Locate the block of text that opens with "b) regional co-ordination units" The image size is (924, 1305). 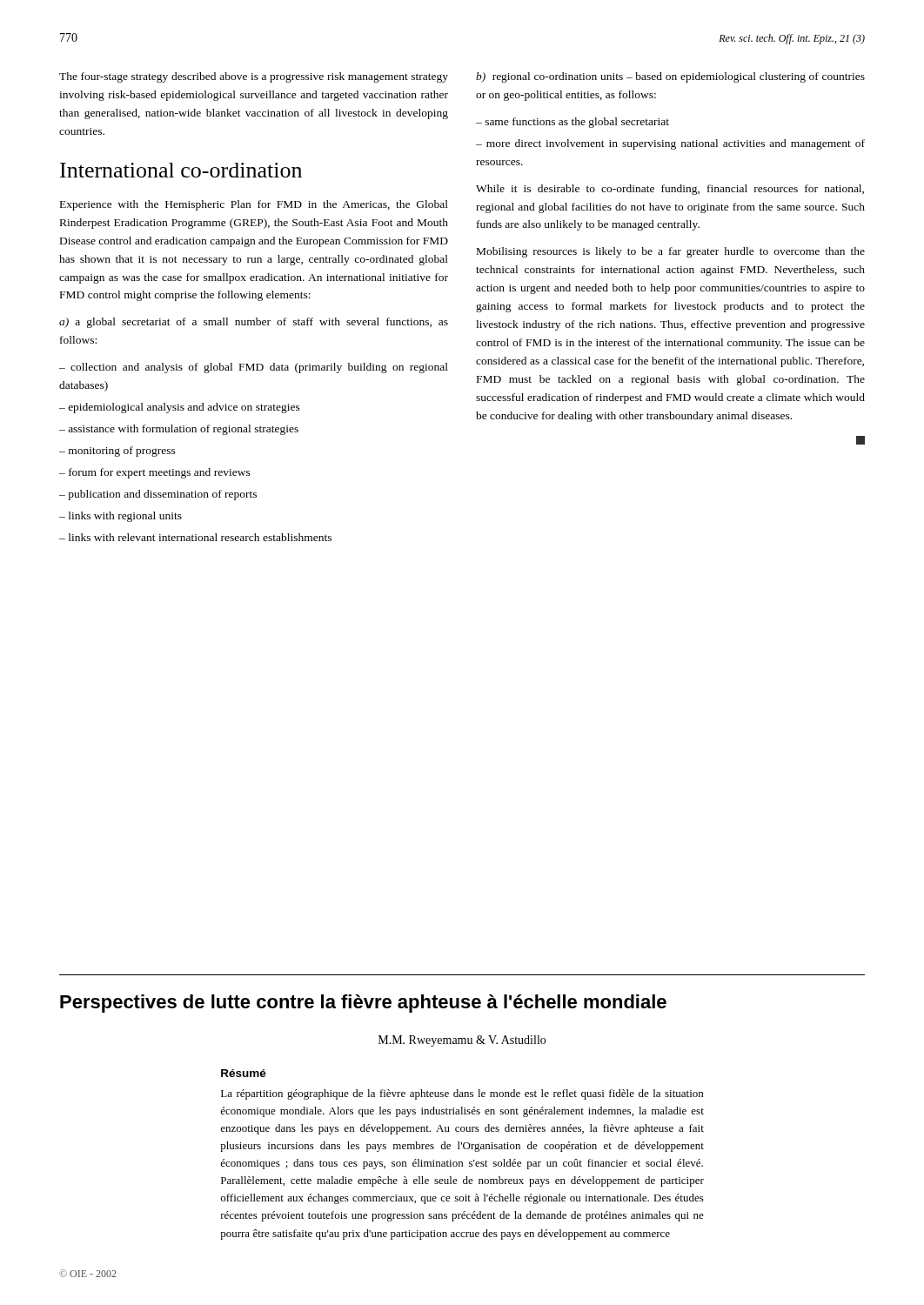coord(670,85)
